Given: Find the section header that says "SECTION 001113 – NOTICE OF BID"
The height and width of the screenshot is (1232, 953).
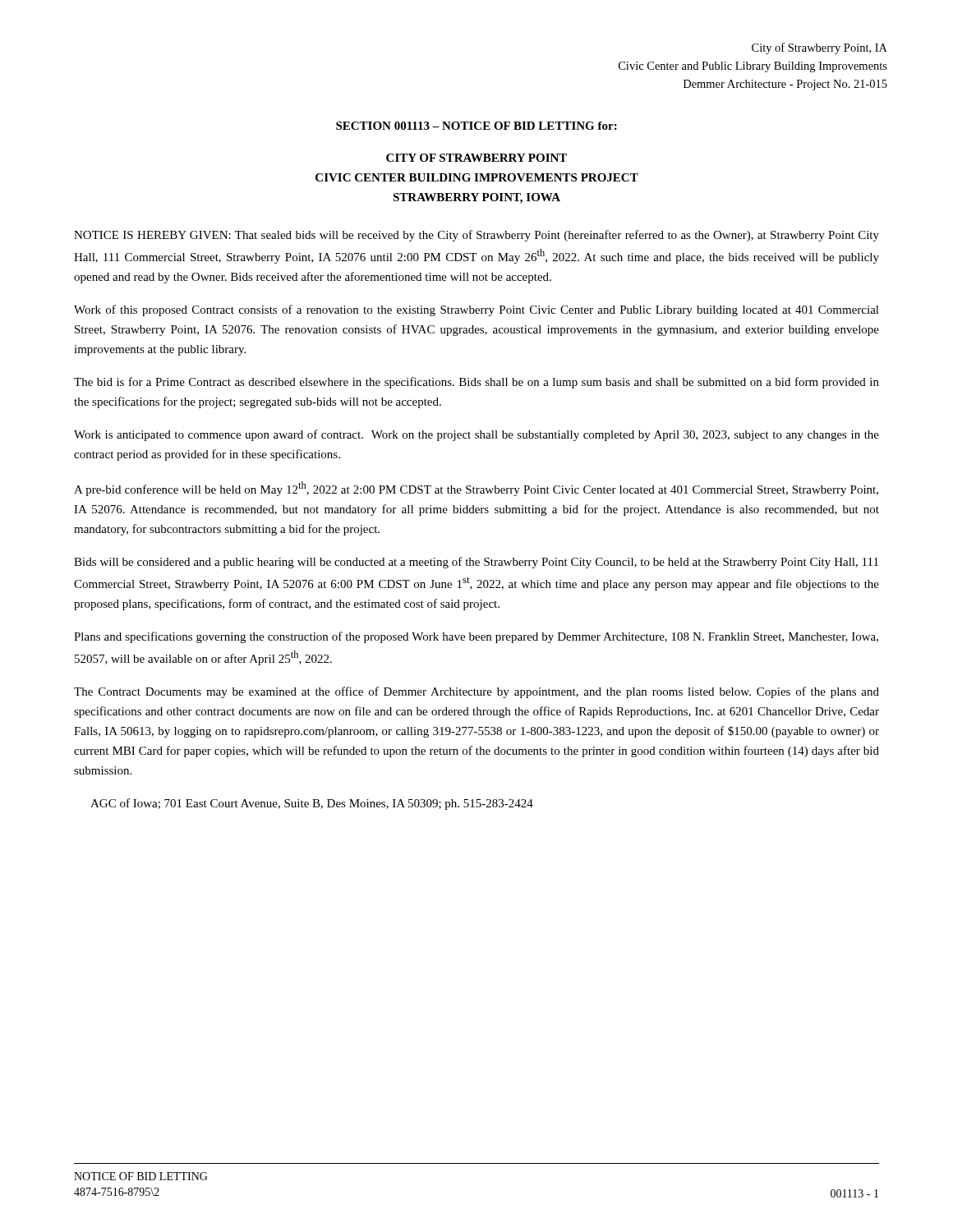Looking at the screenshot, I should (x=476, y=126).
